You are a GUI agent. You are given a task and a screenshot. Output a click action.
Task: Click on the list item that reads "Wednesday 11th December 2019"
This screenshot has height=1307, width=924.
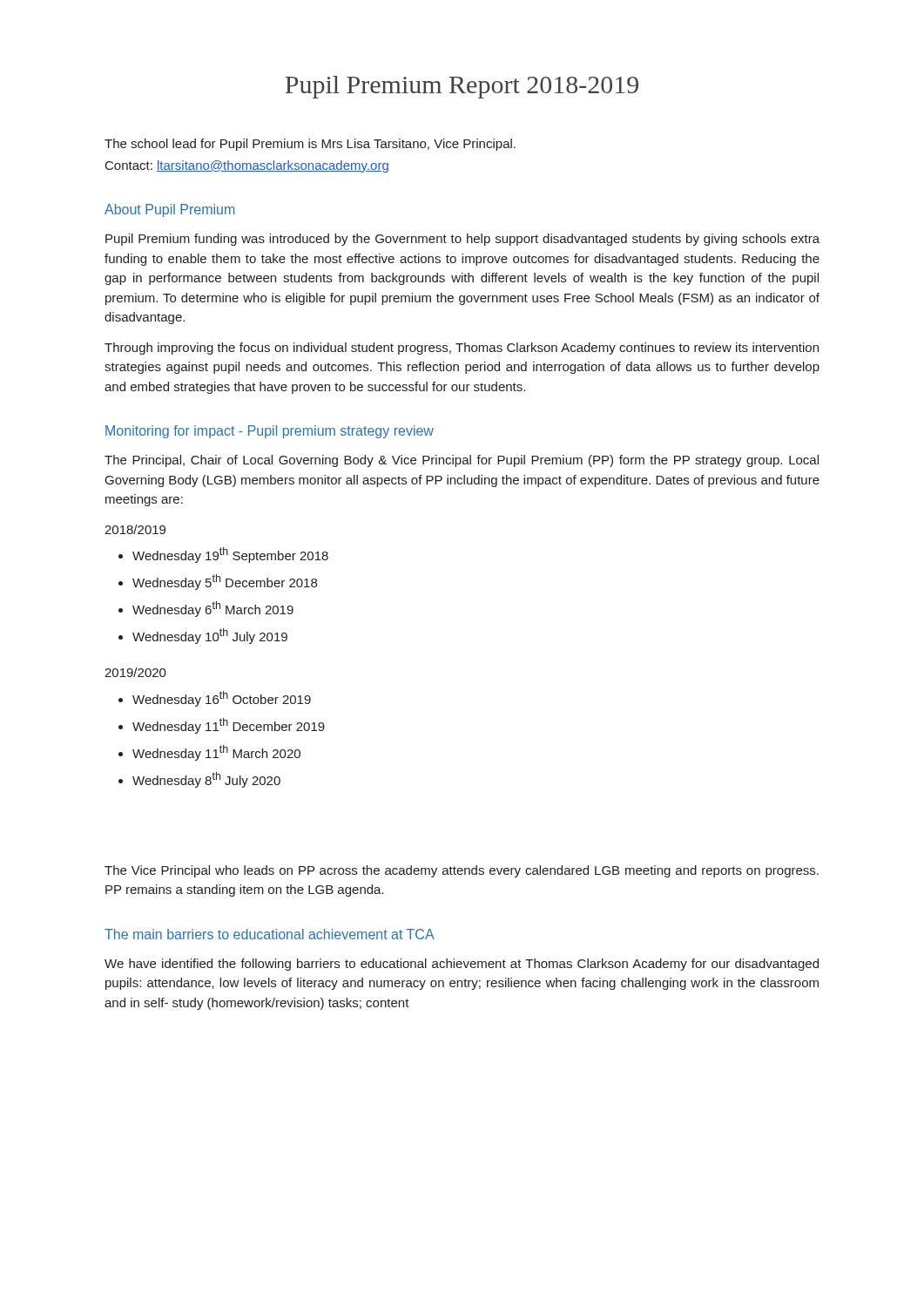click(222, 726)
